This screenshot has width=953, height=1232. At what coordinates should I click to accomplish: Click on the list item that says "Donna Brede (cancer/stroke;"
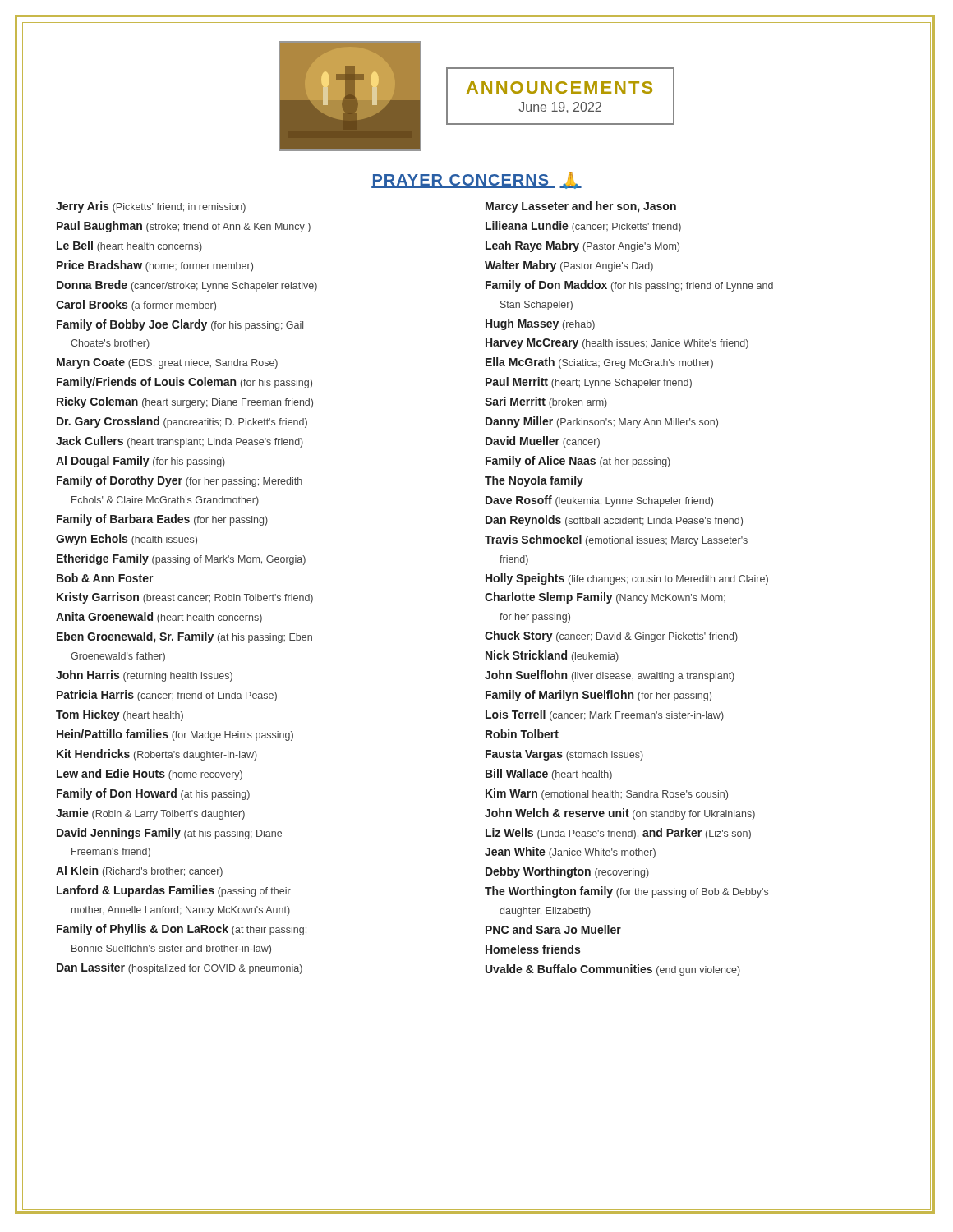coord(262,286)
